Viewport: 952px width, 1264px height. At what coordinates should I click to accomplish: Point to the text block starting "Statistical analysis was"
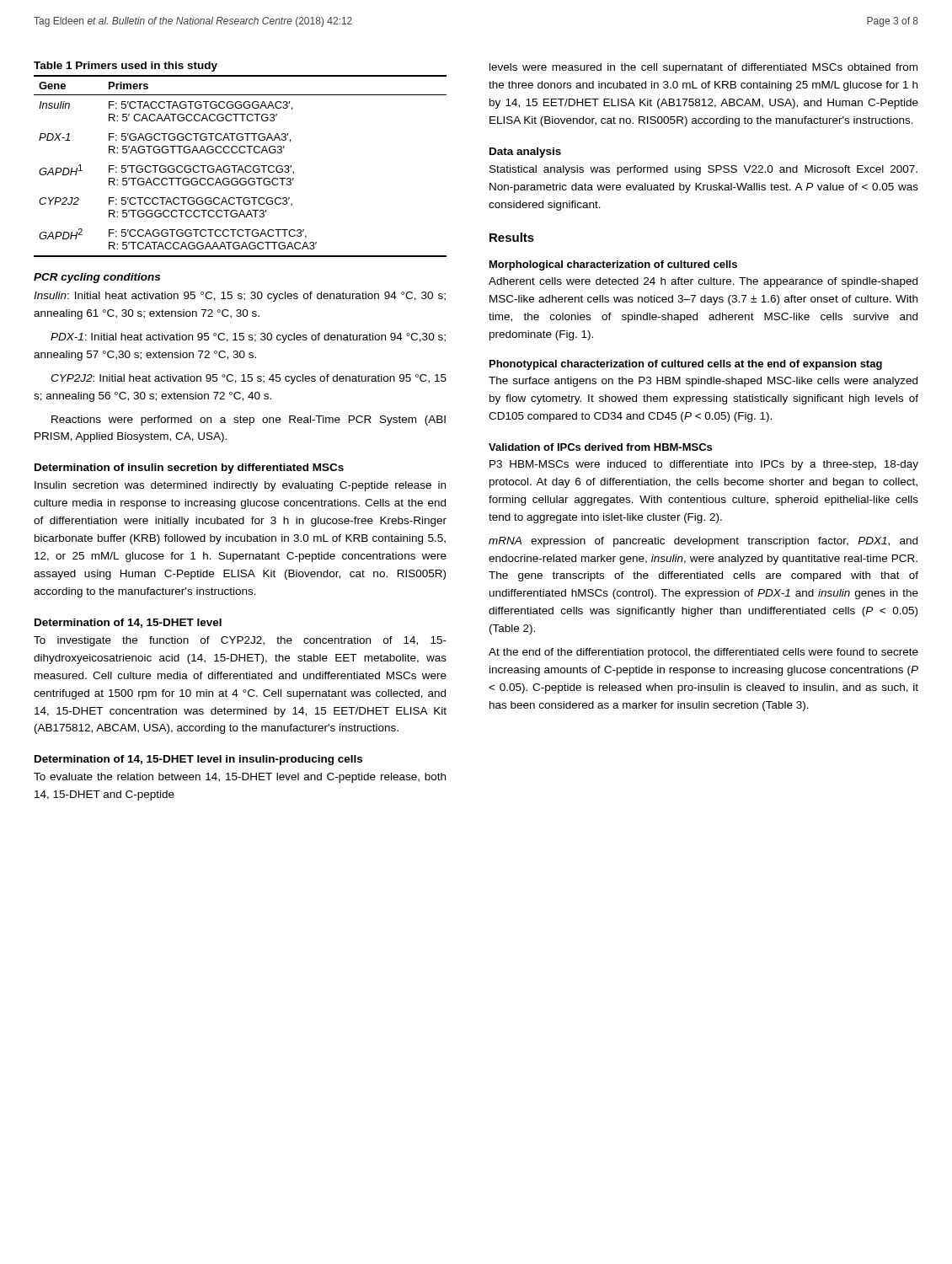(x=703, y=187)
